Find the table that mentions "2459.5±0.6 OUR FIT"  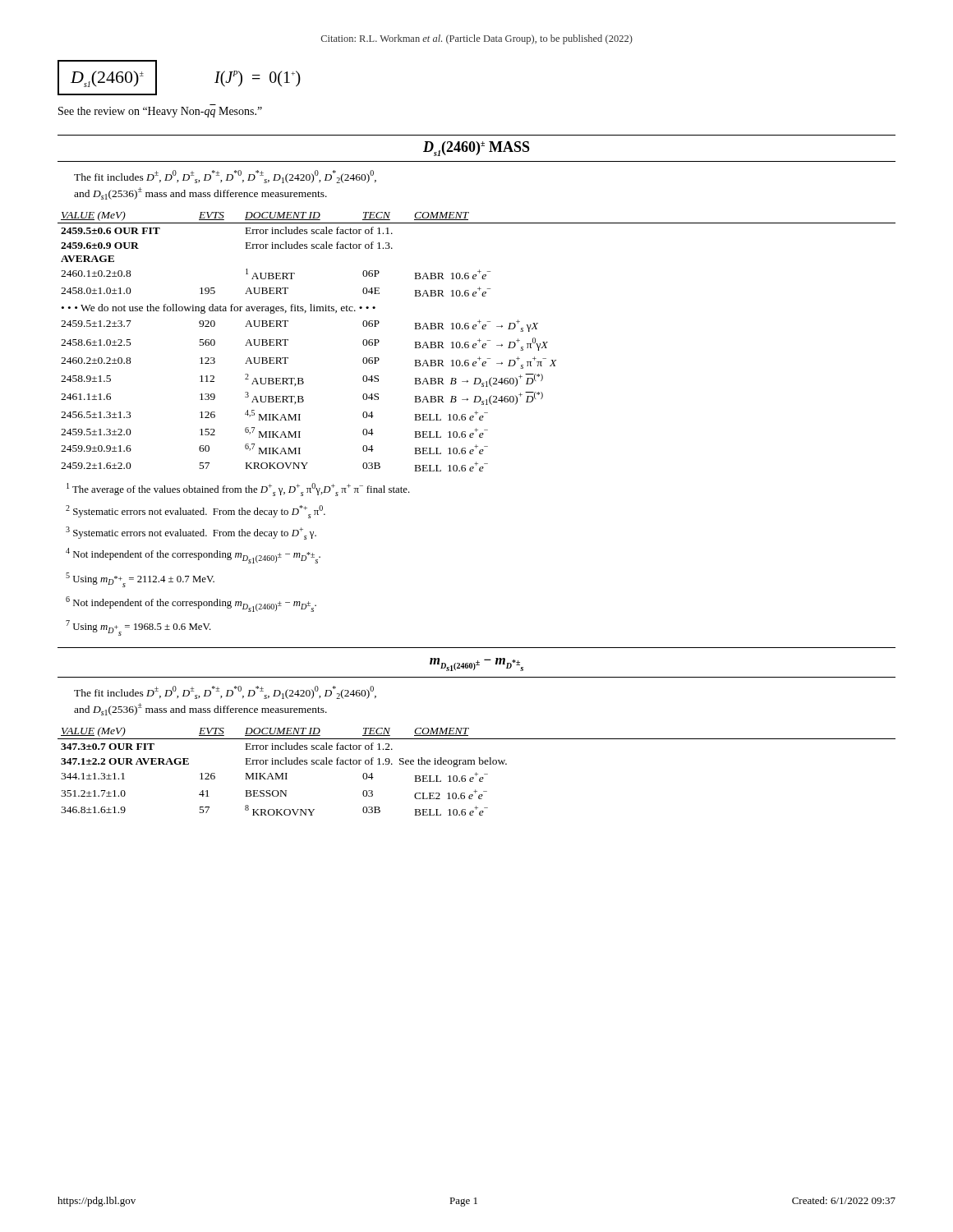[476, 342]
